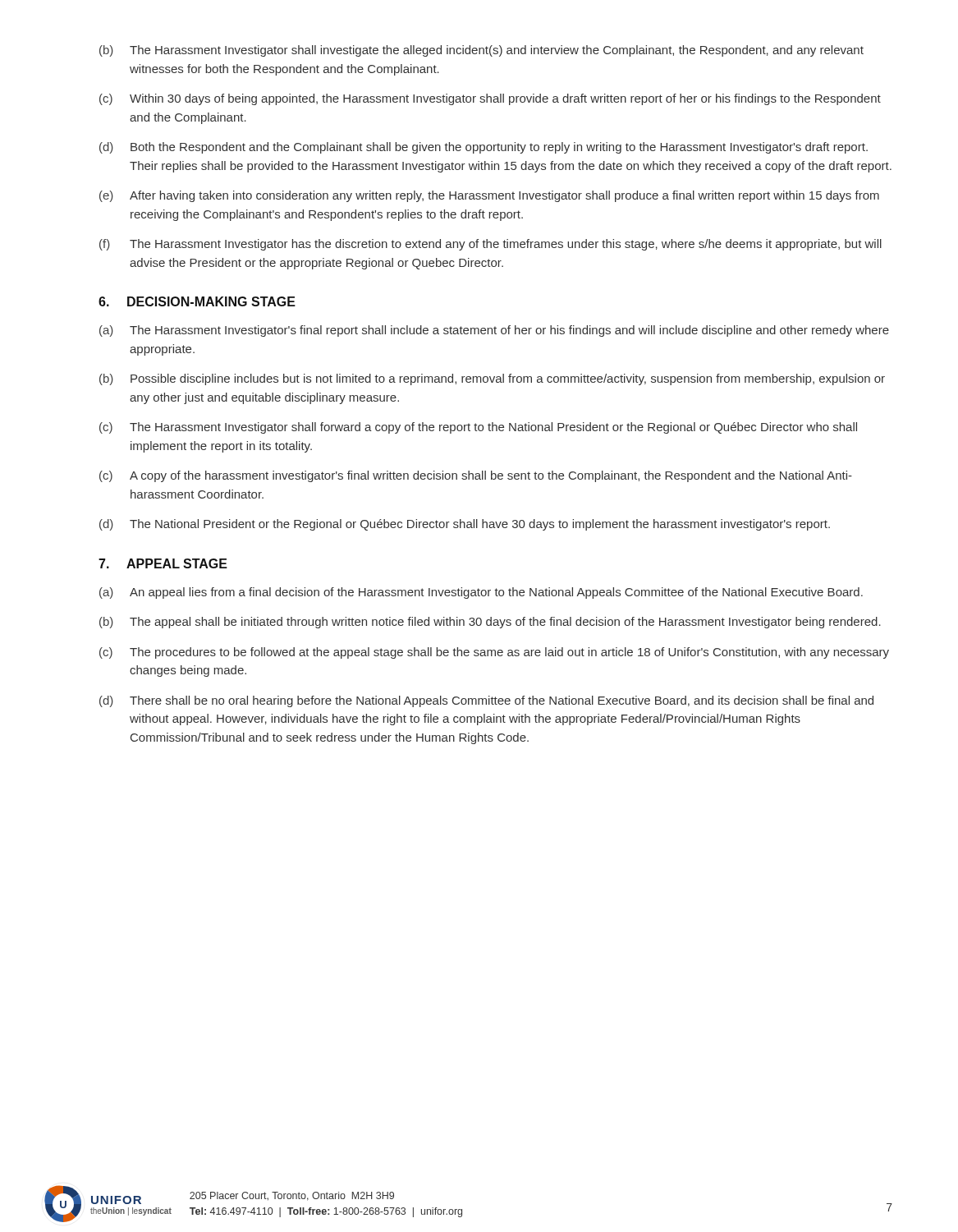Screen dimensions: 1232x958
Task: Locate the list item with the text "(e) After having"
Action: (x=495, y=205)
